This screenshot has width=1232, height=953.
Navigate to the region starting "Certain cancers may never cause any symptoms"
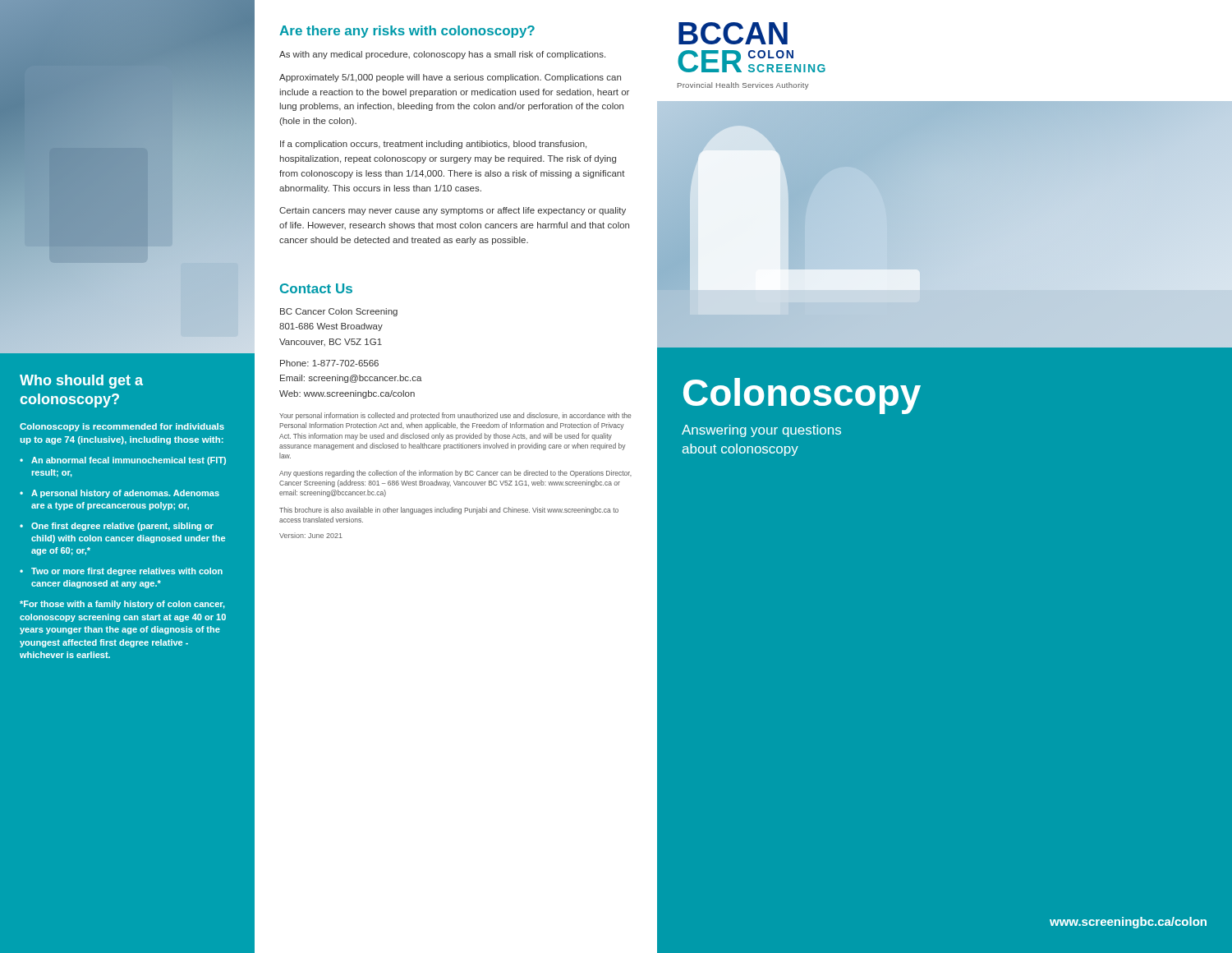pos(455,225)
